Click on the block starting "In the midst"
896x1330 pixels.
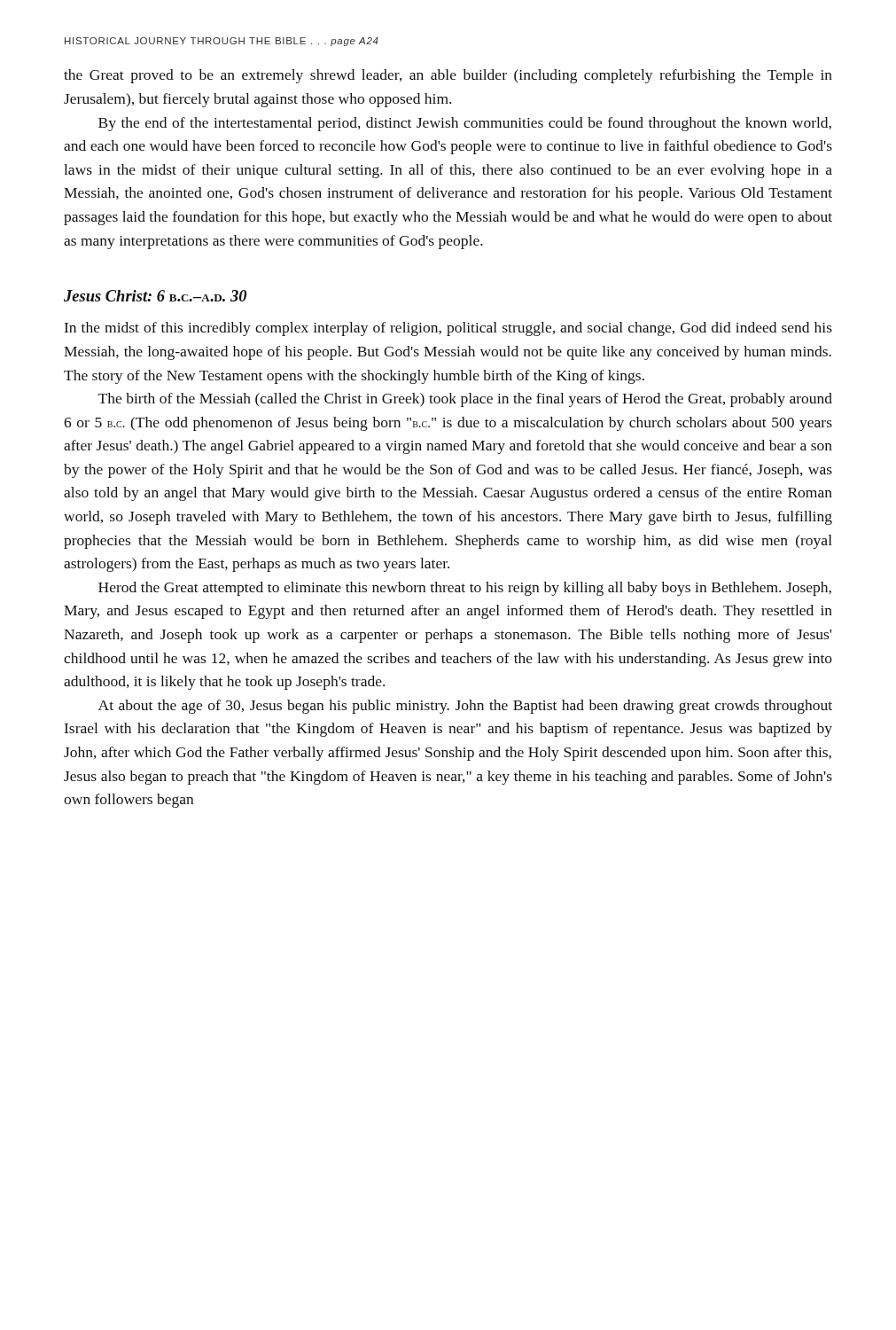448,564
